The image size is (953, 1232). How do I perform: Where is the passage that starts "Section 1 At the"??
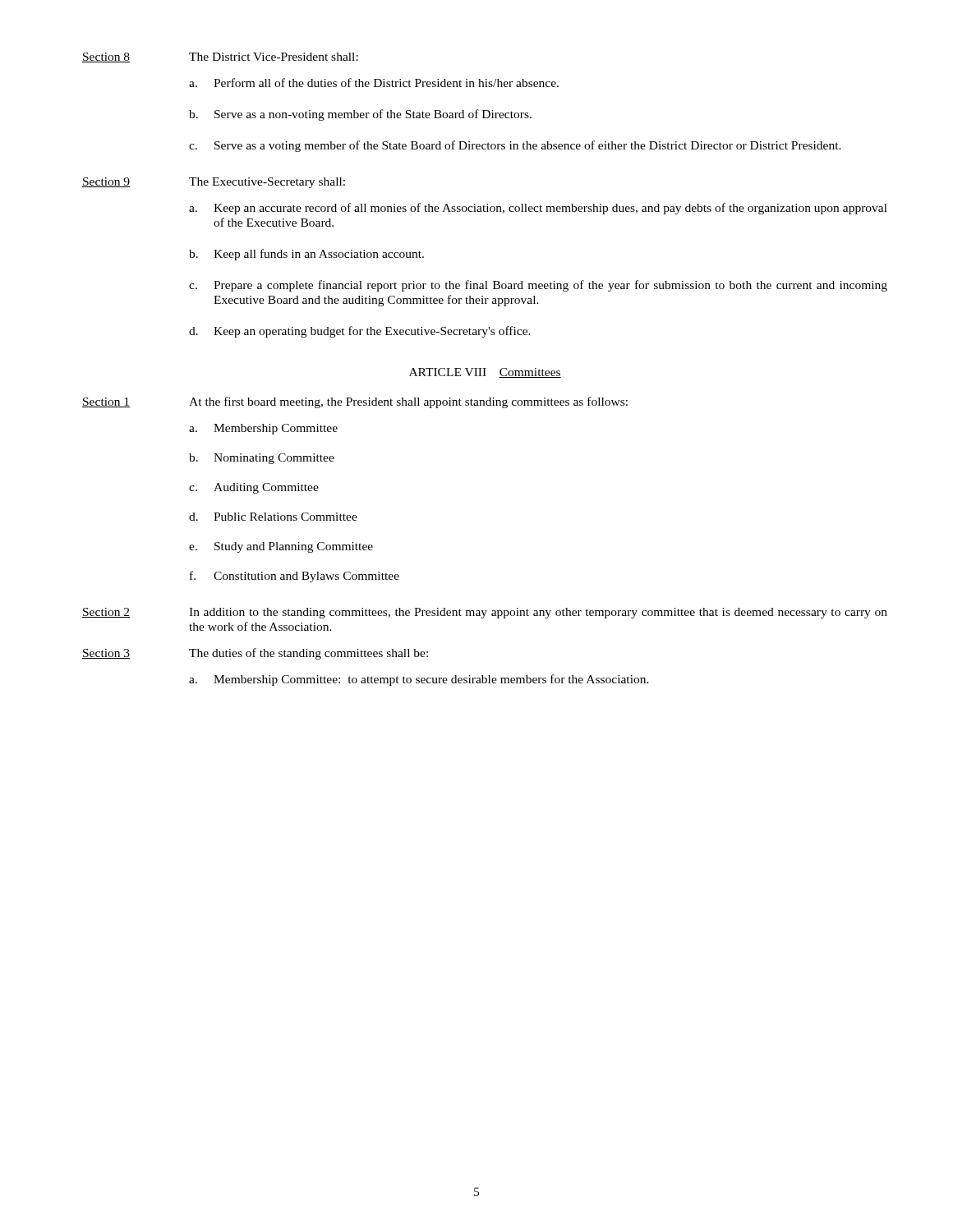485,404
